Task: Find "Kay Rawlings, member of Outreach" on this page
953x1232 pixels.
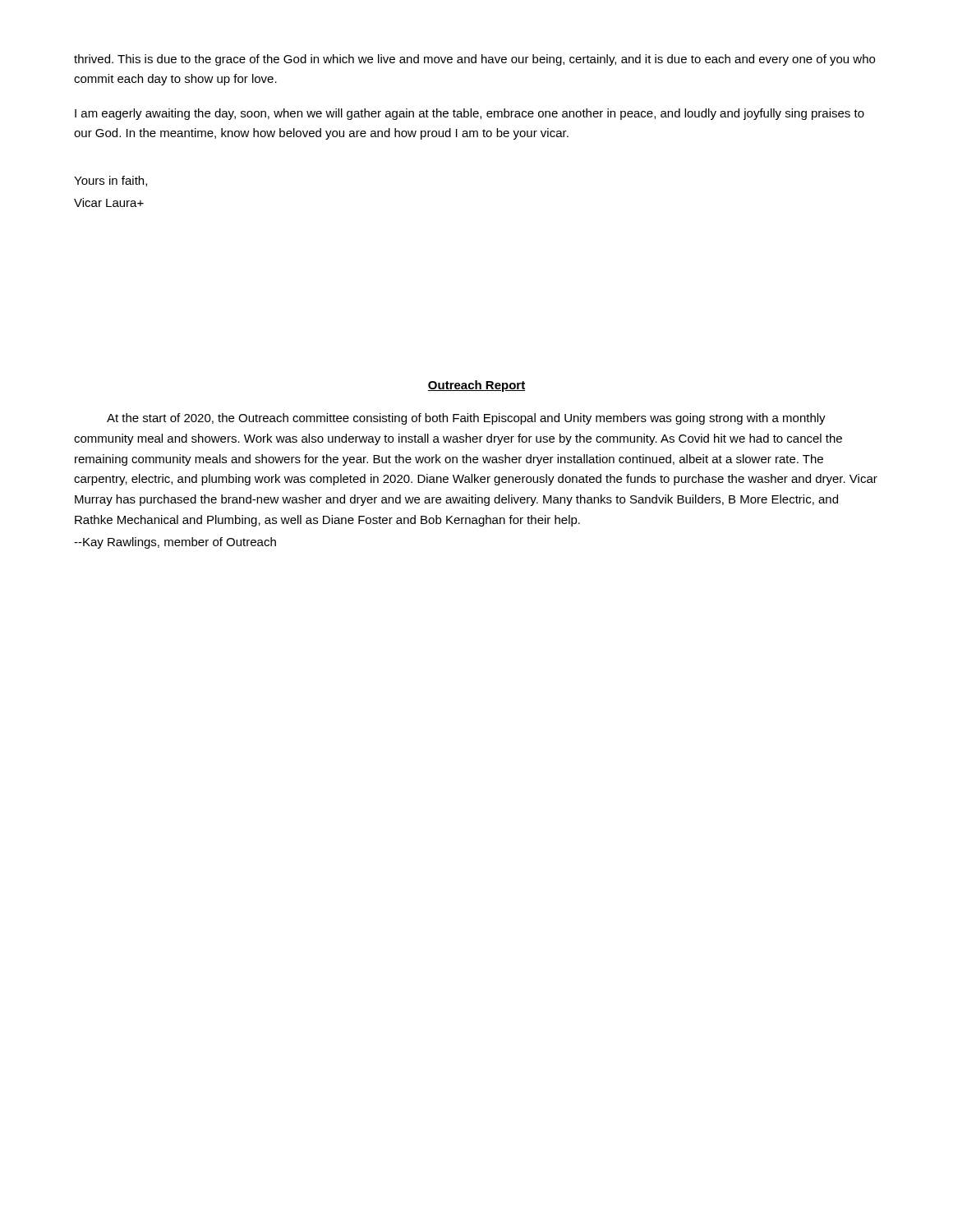Action: [175, 541]
